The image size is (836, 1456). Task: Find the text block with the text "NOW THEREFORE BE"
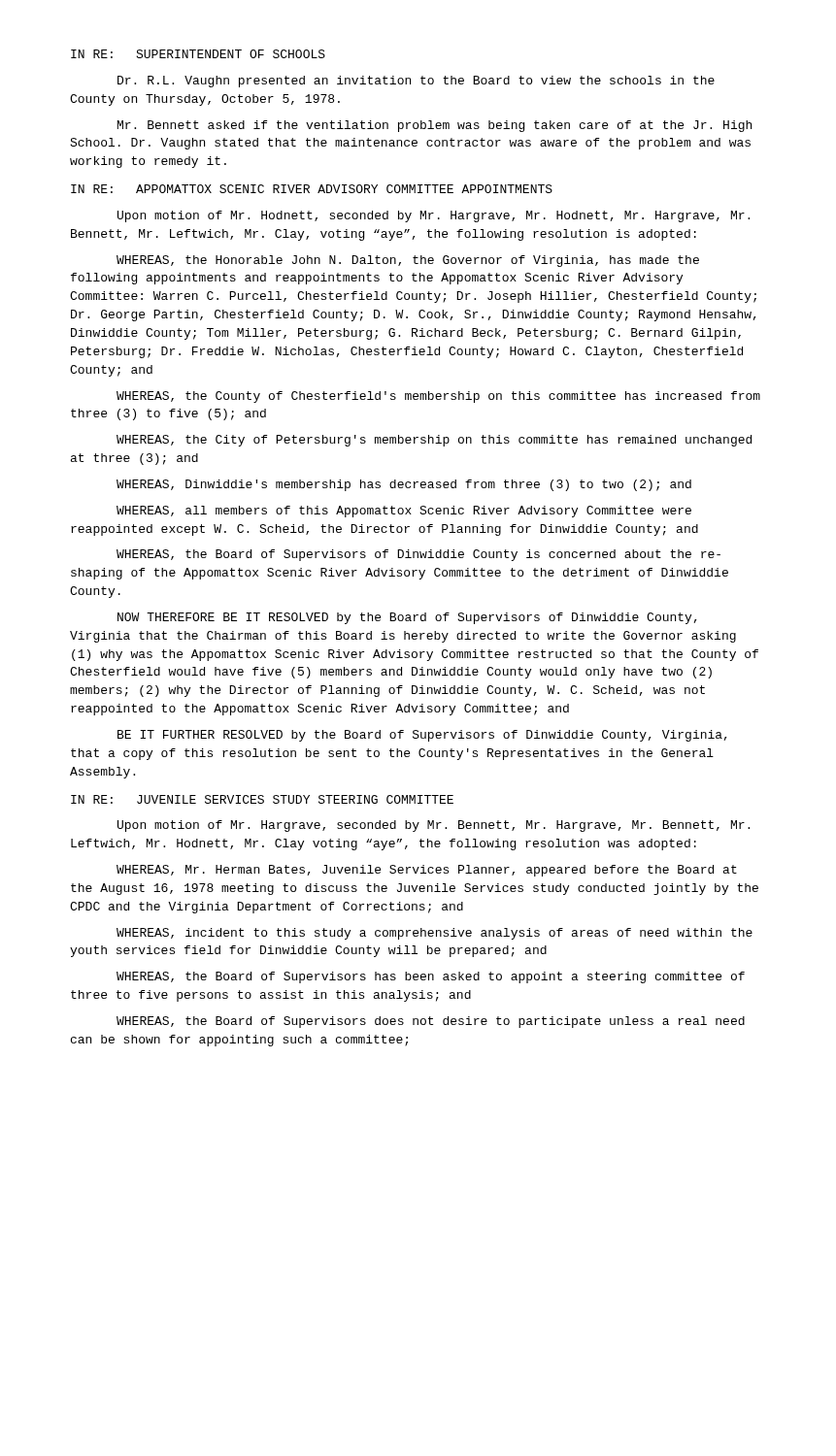click(415, 663)
